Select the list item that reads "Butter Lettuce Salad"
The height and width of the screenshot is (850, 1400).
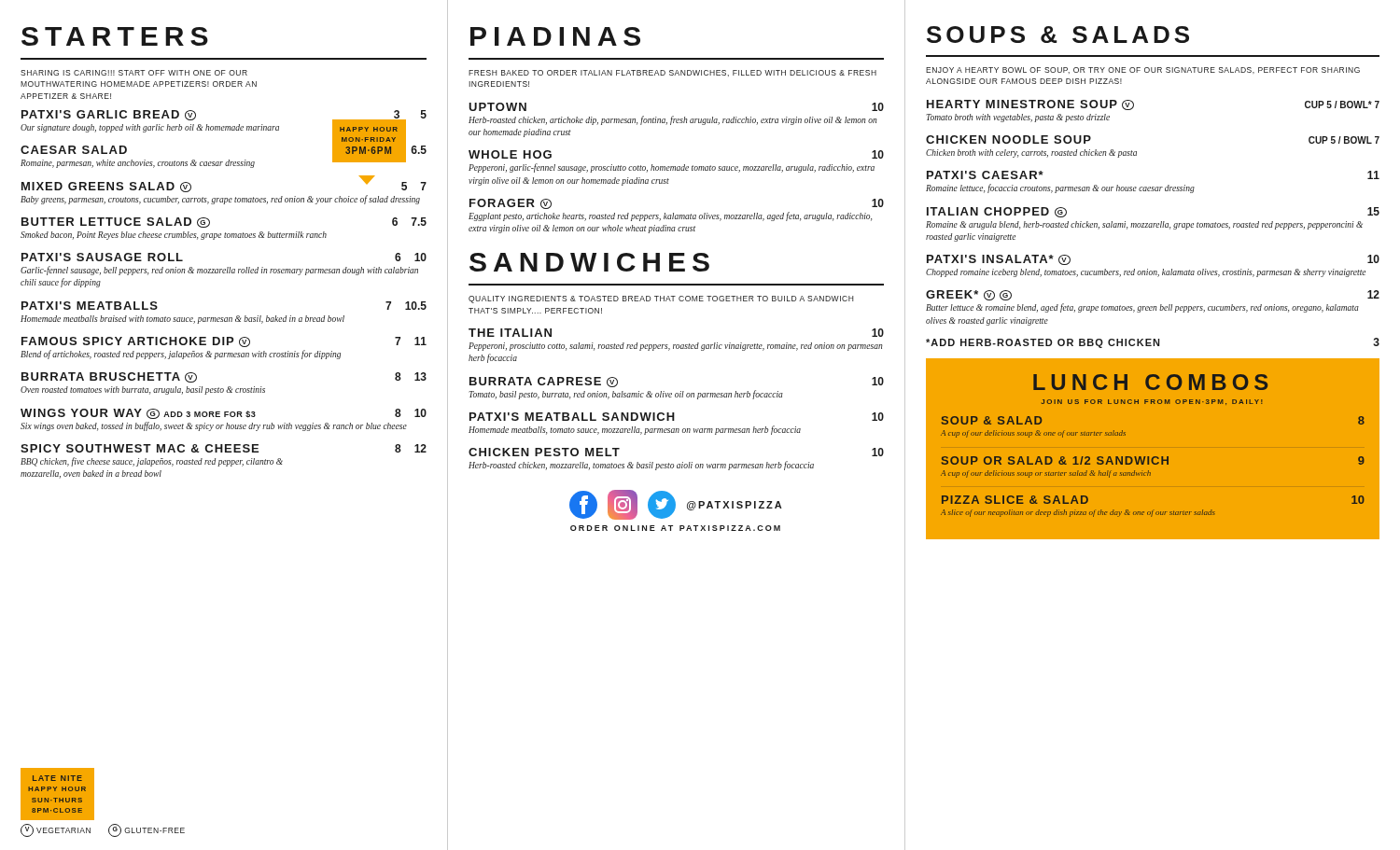224,228
